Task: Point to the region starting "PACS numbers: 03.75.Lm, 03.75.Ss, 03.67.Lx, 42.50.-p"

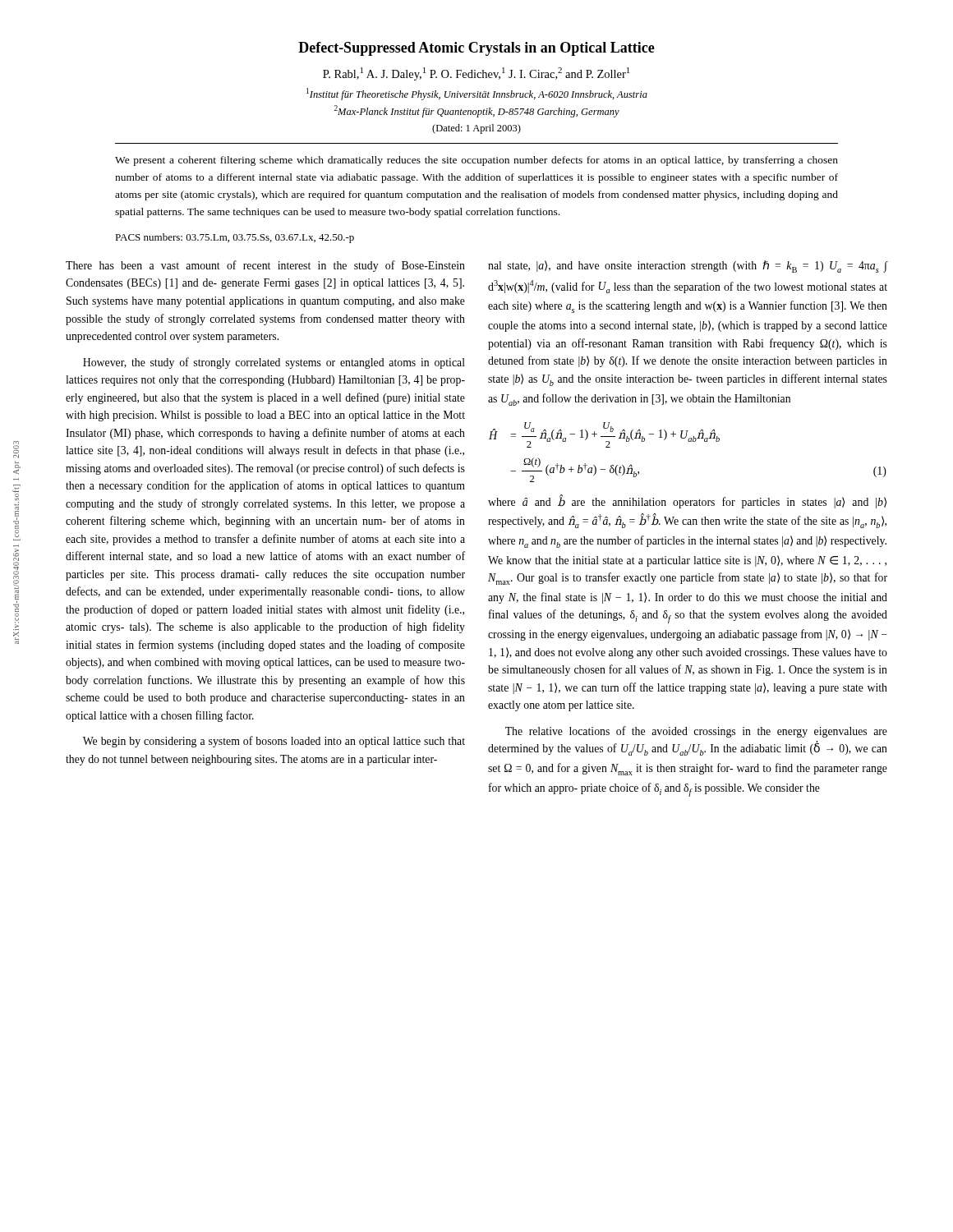Action: [235, 237]
